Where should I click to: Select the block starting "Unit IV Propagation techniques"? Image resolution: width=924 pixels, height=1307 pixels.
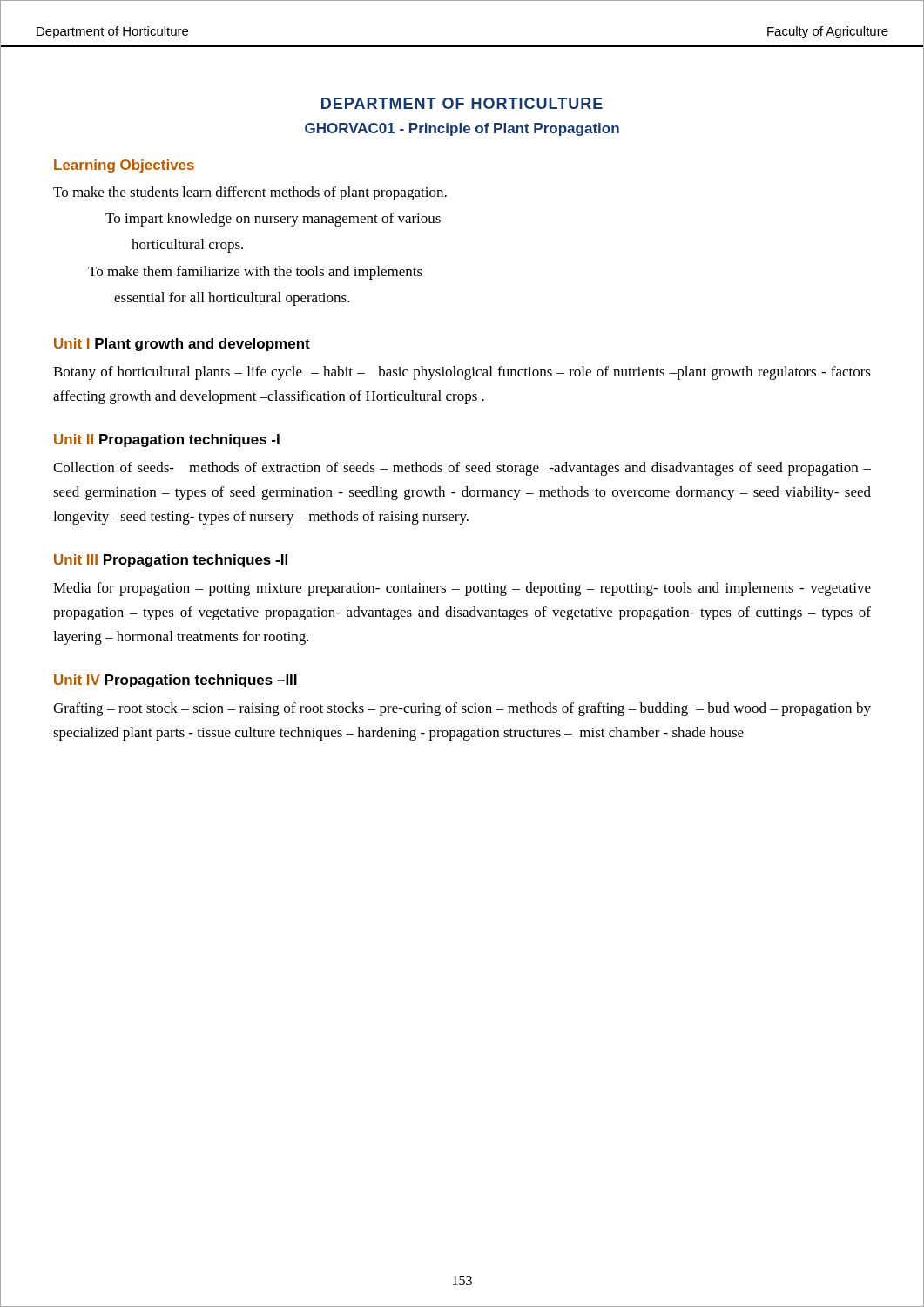point(175,680)
